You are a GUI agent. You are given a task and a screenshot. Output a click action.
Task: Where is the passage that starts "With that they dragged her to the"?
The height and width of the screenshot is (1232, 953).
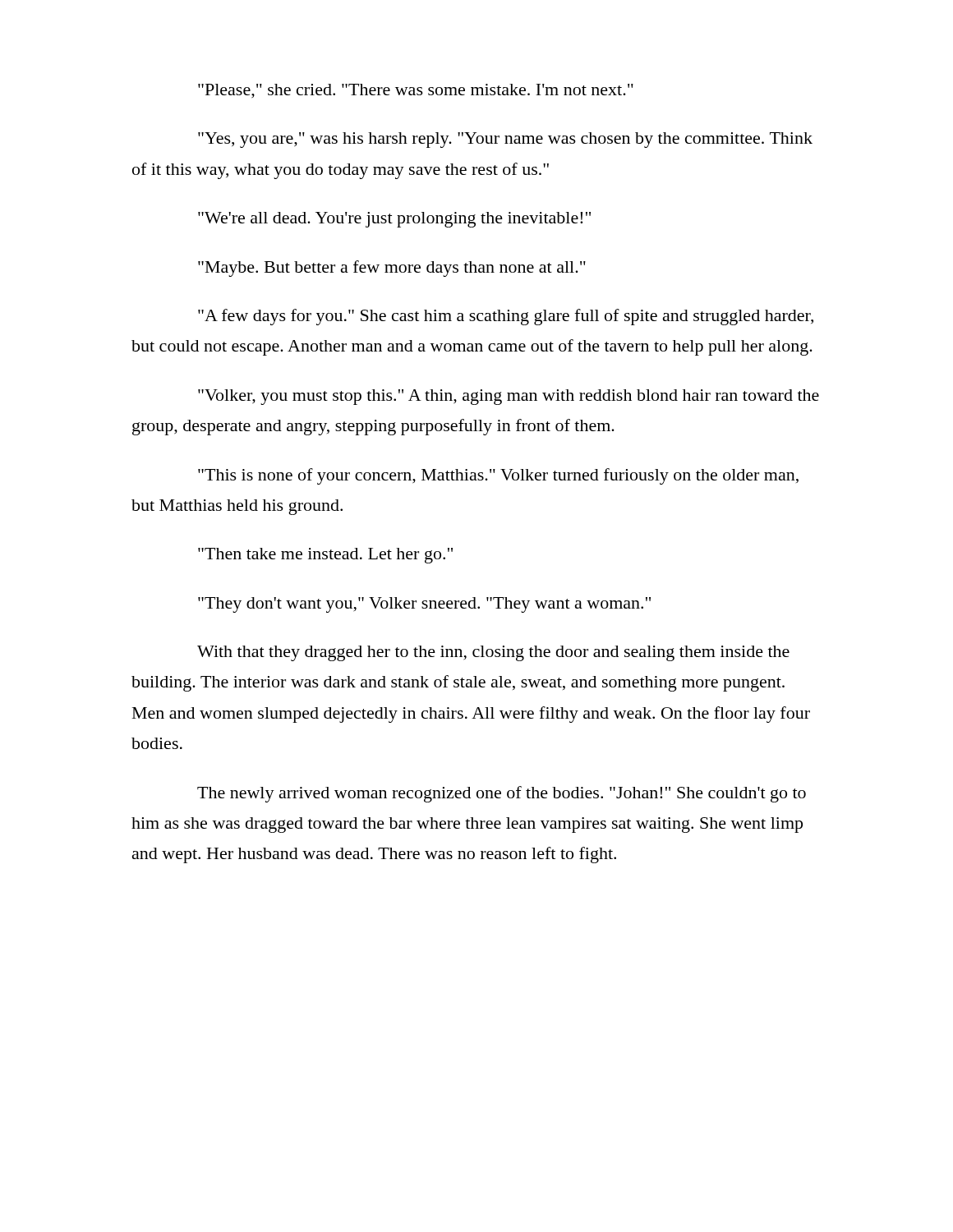(x=476, y=697)
